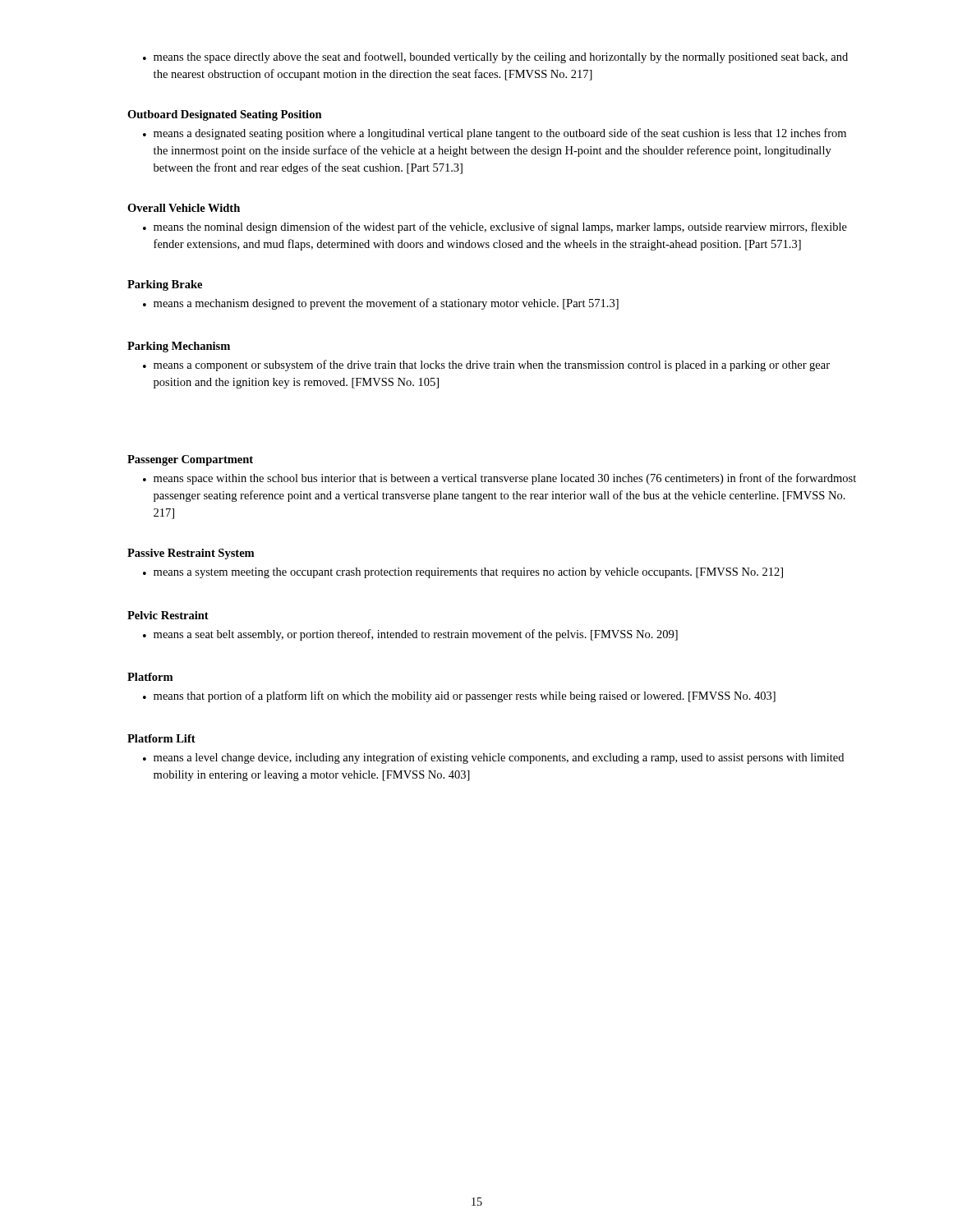This screenshot has height=1232, width=953.
Task: Select the element starting "Passenger Compartment"
Action: [190, 459]
